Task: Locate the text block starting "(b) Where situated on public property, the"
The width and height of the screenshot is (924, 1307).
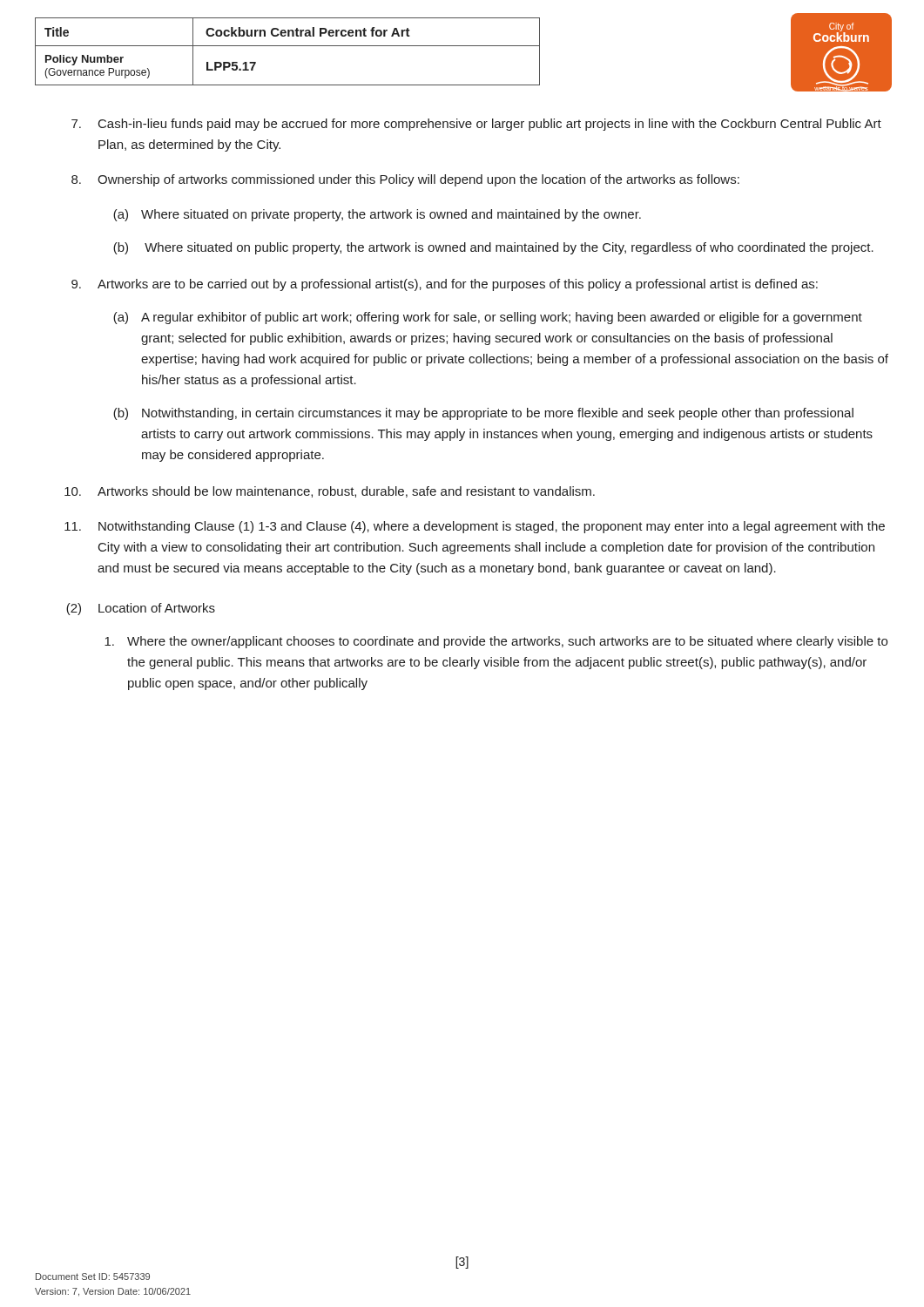Action: pyautogui.click(x=486, y=247)
